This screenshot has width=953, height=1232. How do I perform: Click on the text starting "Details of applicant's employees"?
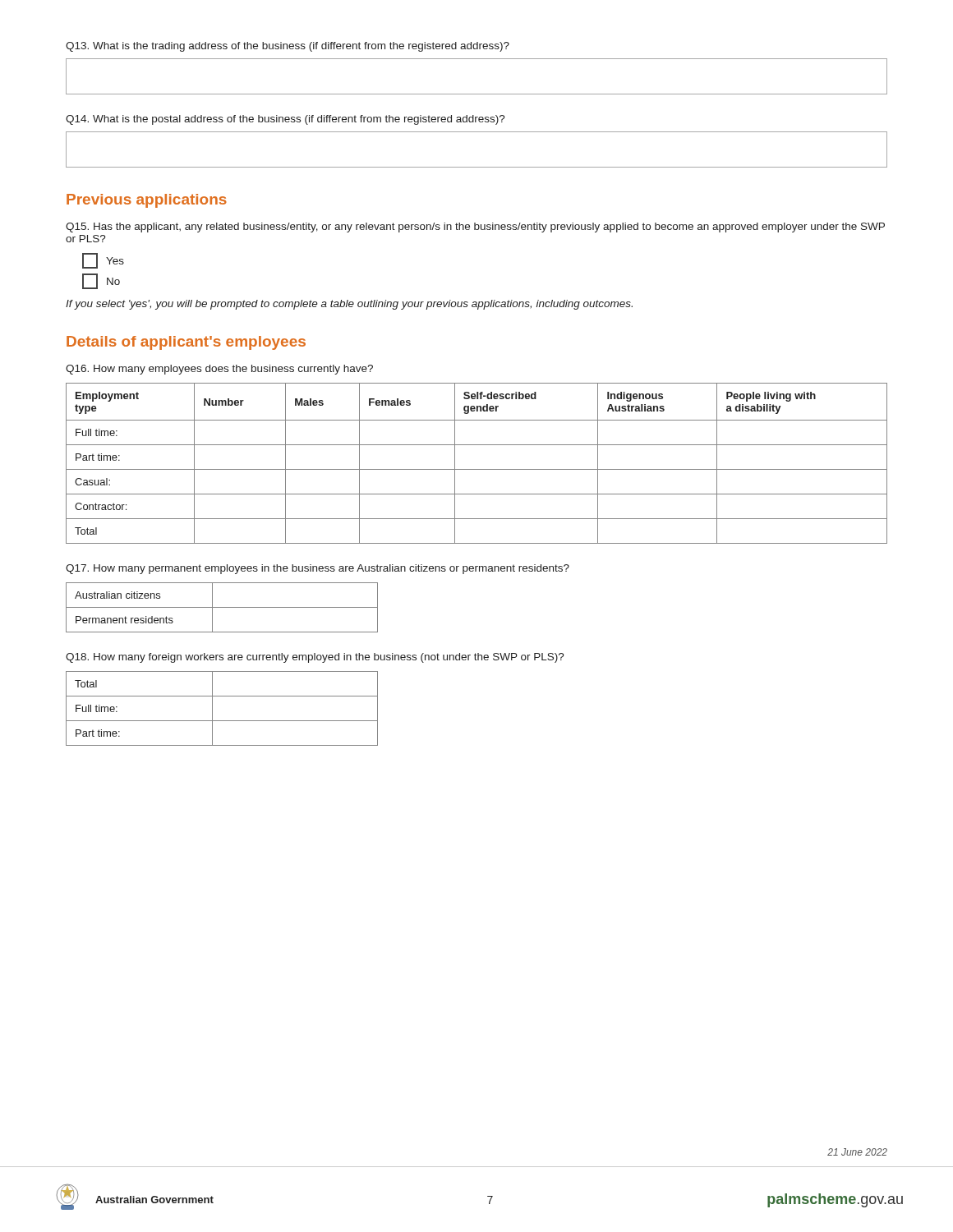(x=186, y=341)
